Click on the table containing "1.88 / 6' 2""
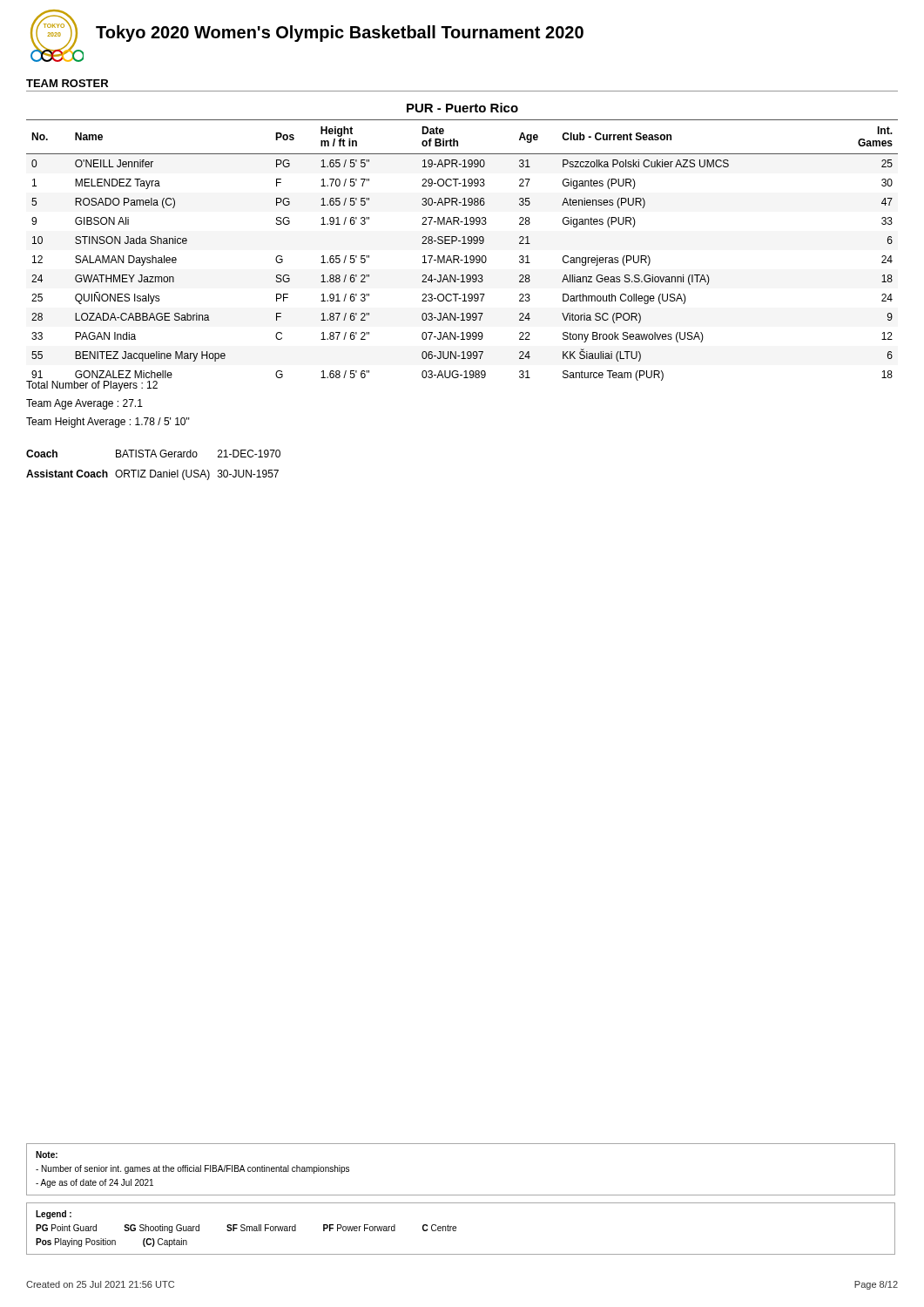Image resolution: width=924 pixels, height=1307 pixels. 462,240
